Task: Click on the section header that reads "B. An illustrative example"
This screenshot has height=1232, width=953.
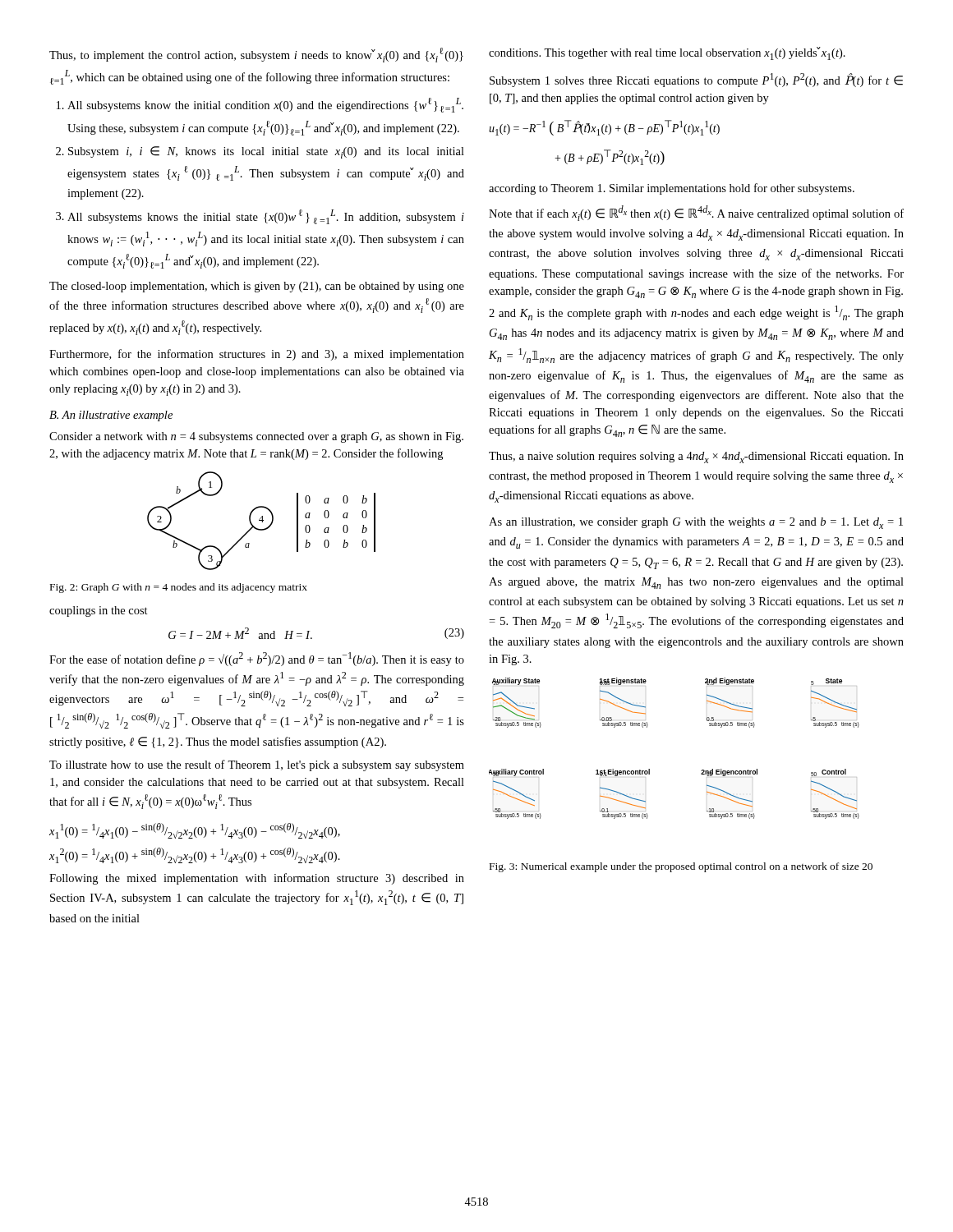Action: 111,416
